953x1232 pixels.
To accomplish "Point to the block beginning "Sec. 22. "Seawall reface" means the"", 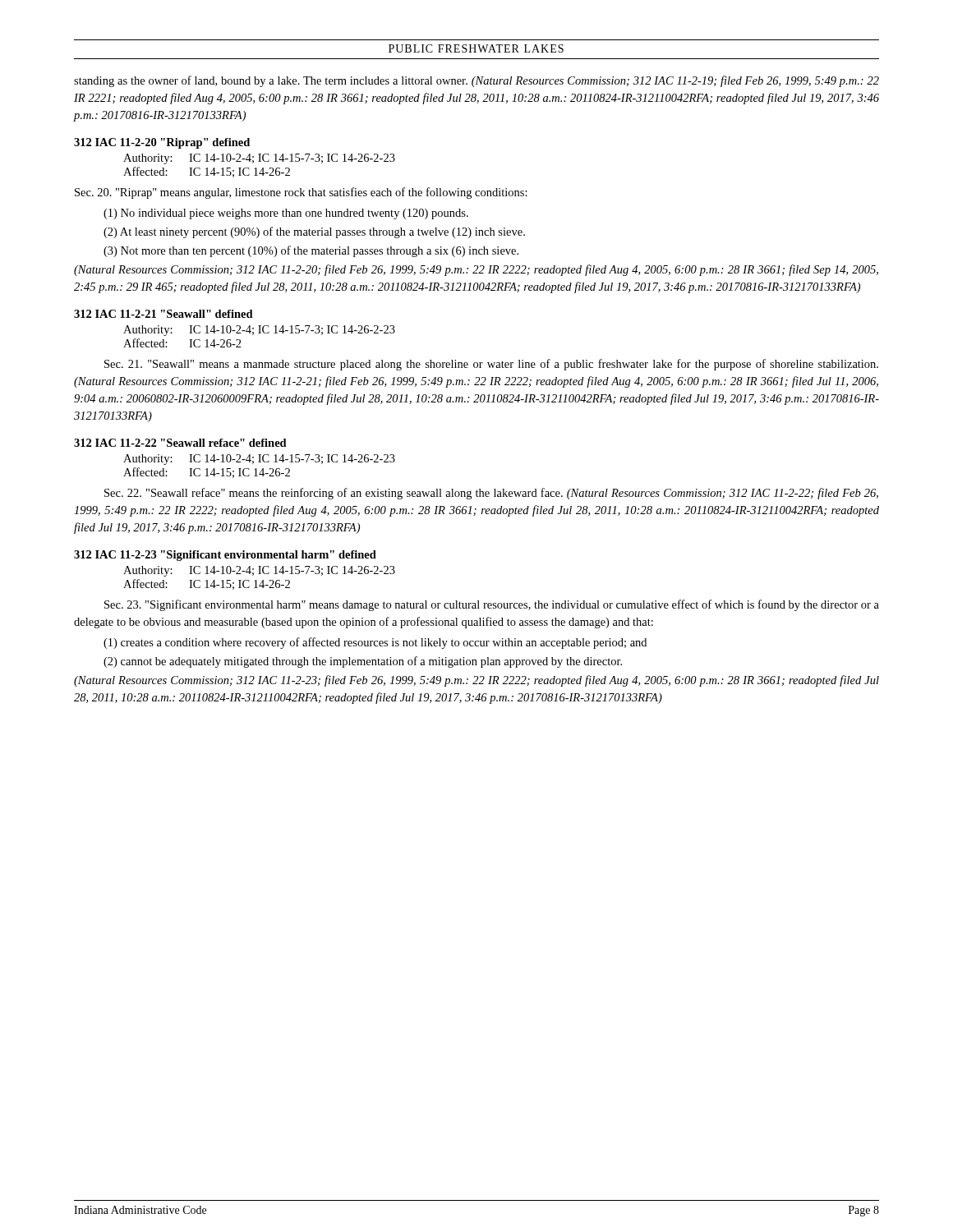I will 476,510.
